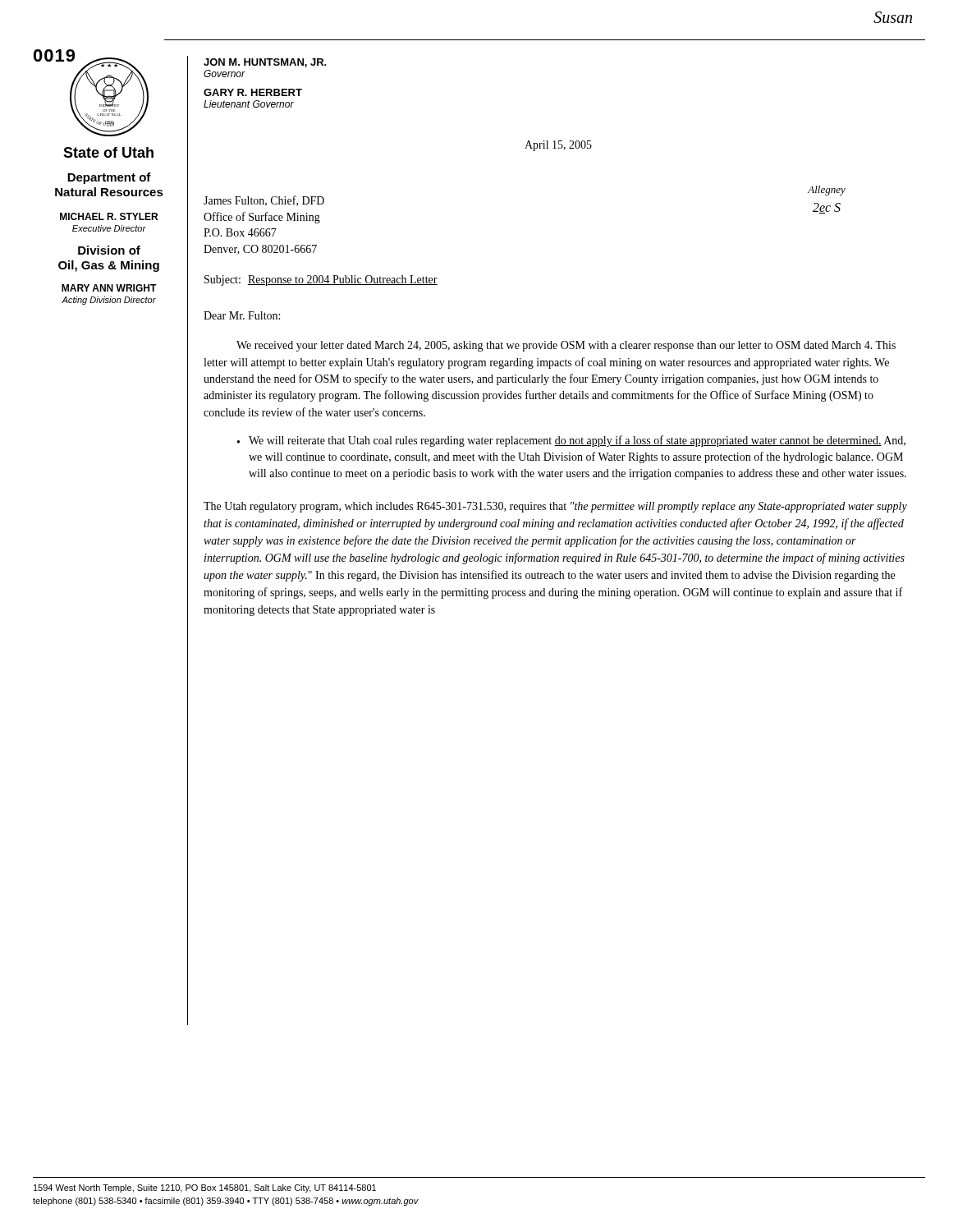Click where it says "State of Utah"
This screenshot has height=1232, width=958.
pos(109,153)
